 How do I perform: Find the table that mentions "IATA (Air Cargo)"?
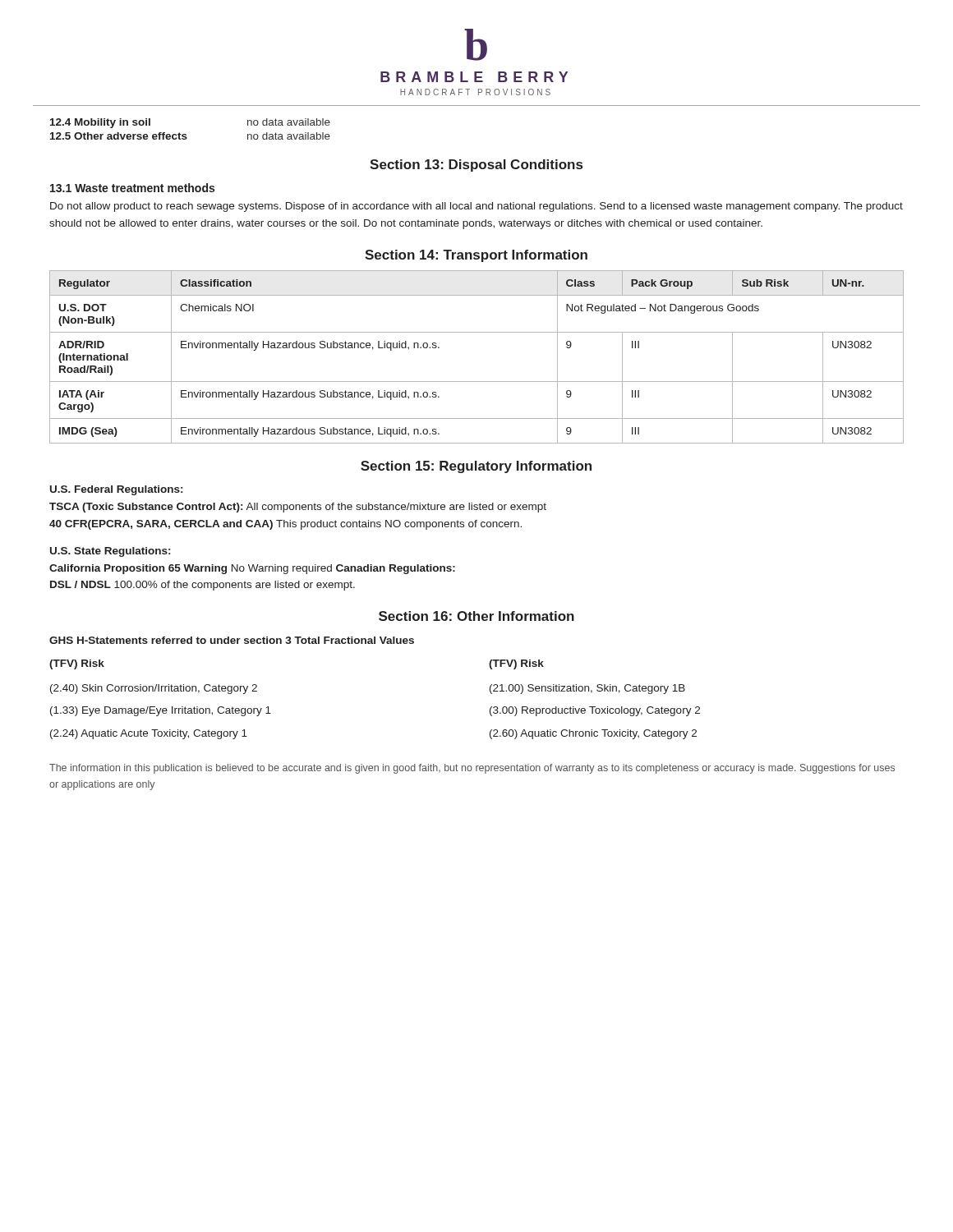click(476, 357)
